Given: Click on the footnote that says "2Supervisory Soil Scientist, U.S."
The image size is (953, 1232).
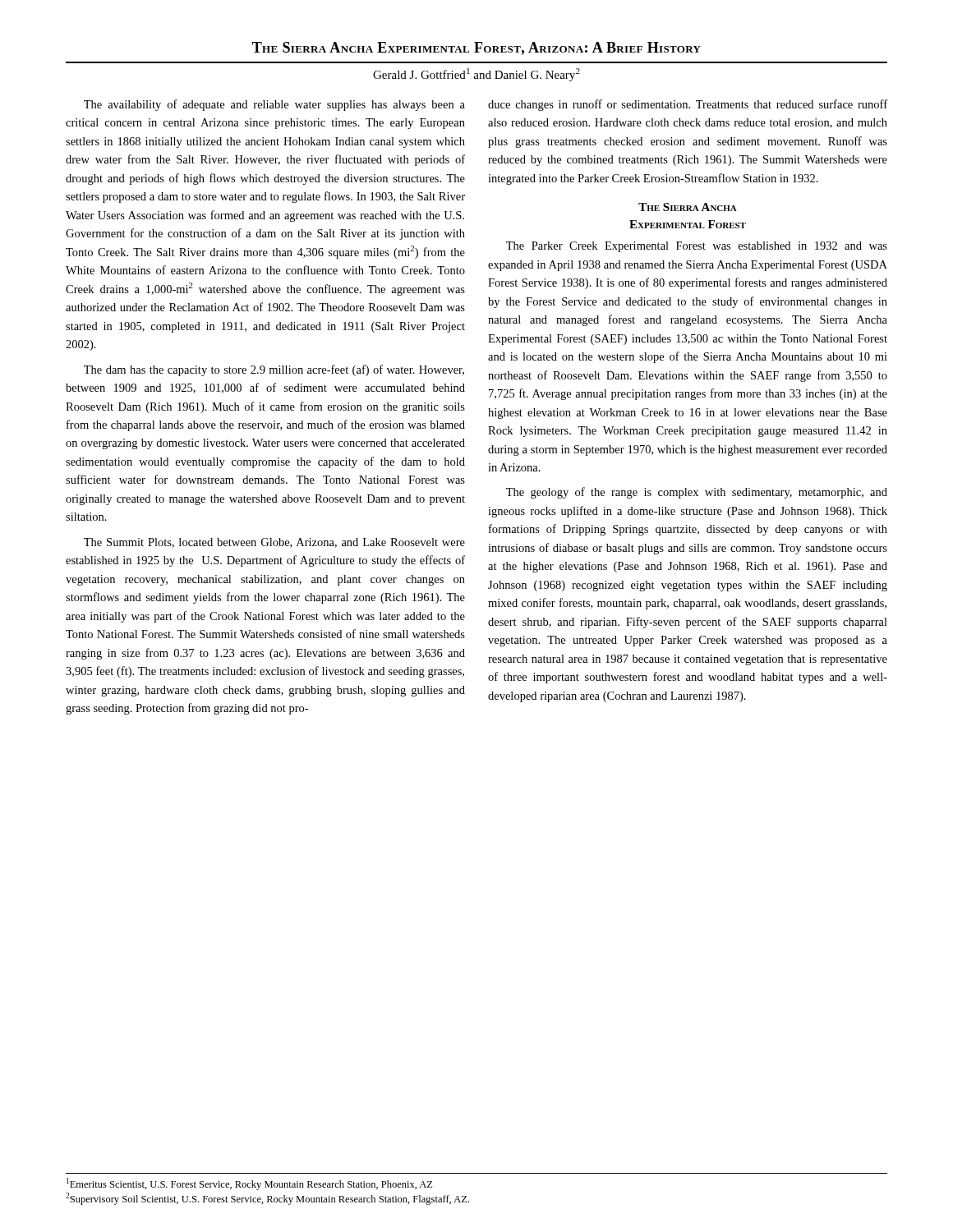Looking at the screenshot, I should (268, 1199).
